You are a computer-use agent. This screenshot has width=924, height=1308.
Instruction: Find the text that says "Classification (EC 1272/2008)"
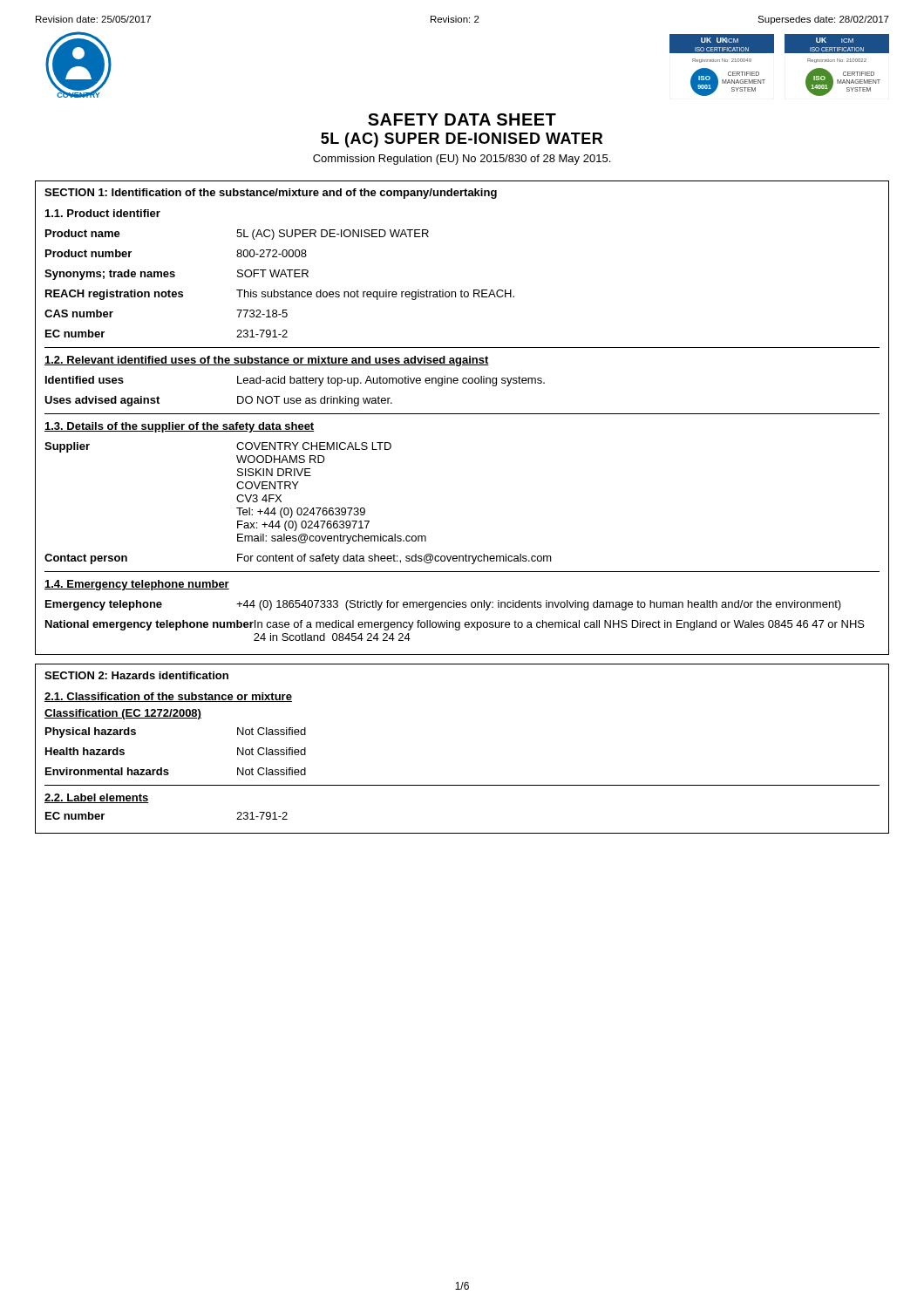pos(123,713)
